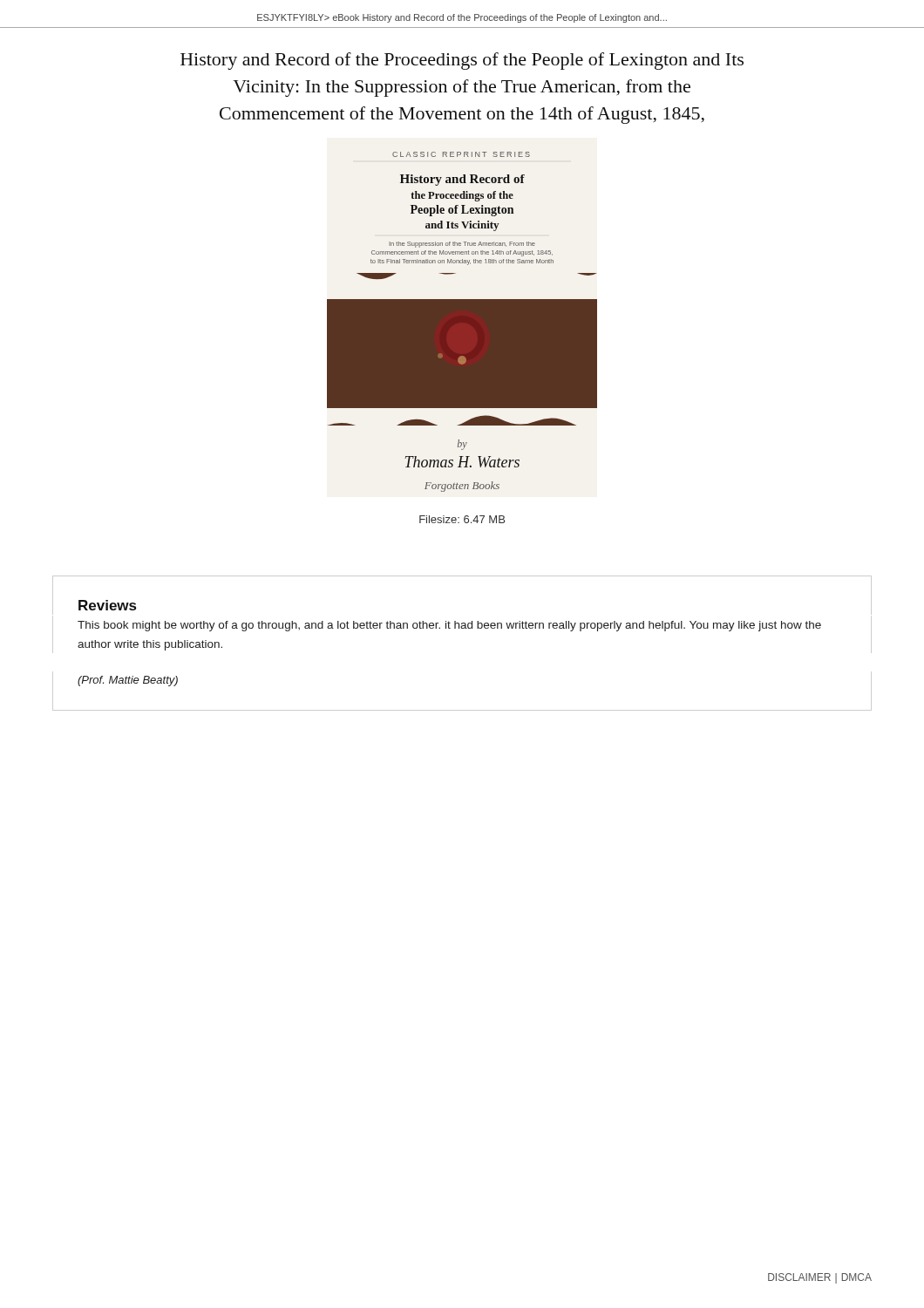Click on the text starting "History and Record"
The height and width of the screenshot is (1308, 924).
point(462,86)
